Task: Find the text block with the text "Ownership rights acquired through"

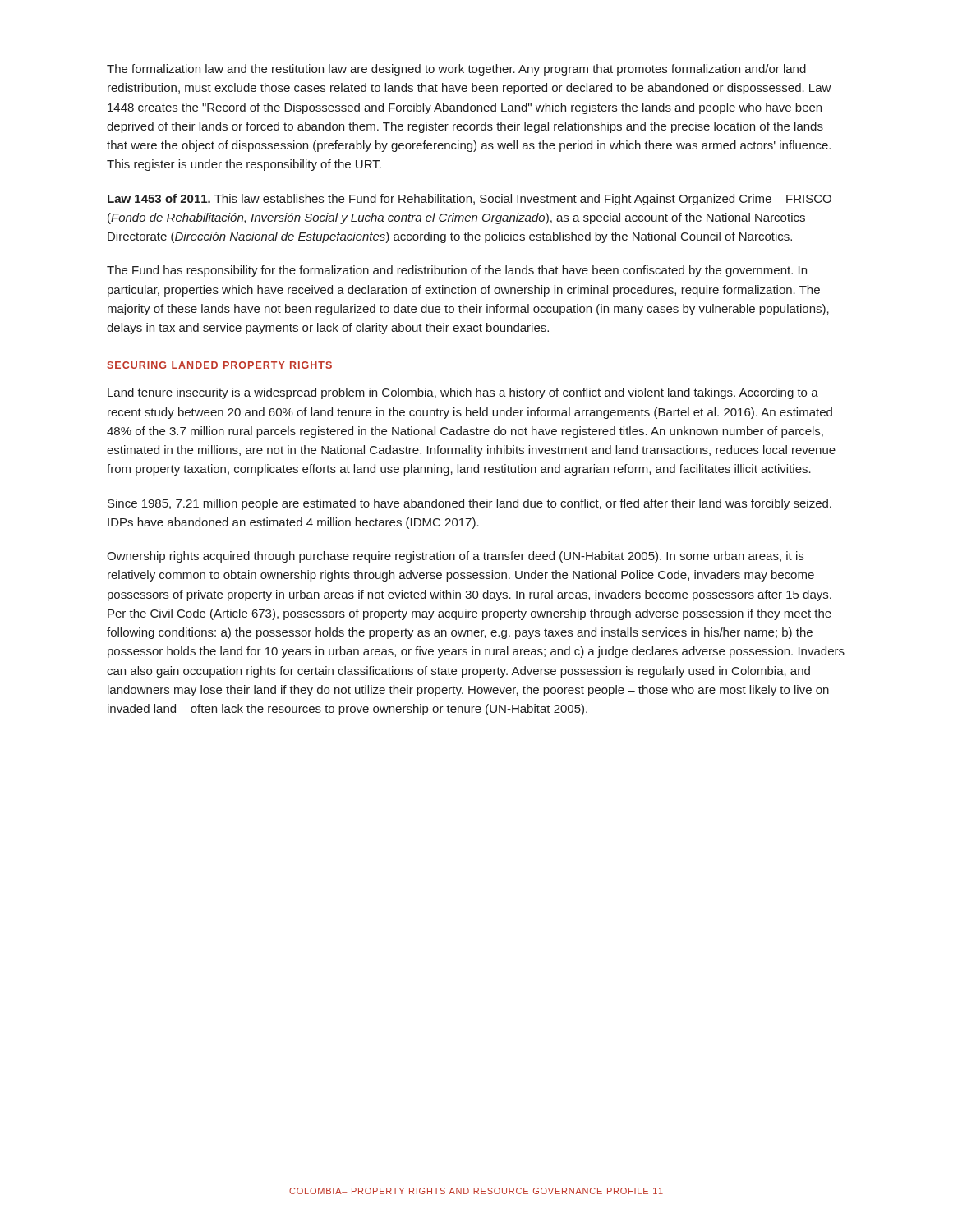Action: coord(476,632)
